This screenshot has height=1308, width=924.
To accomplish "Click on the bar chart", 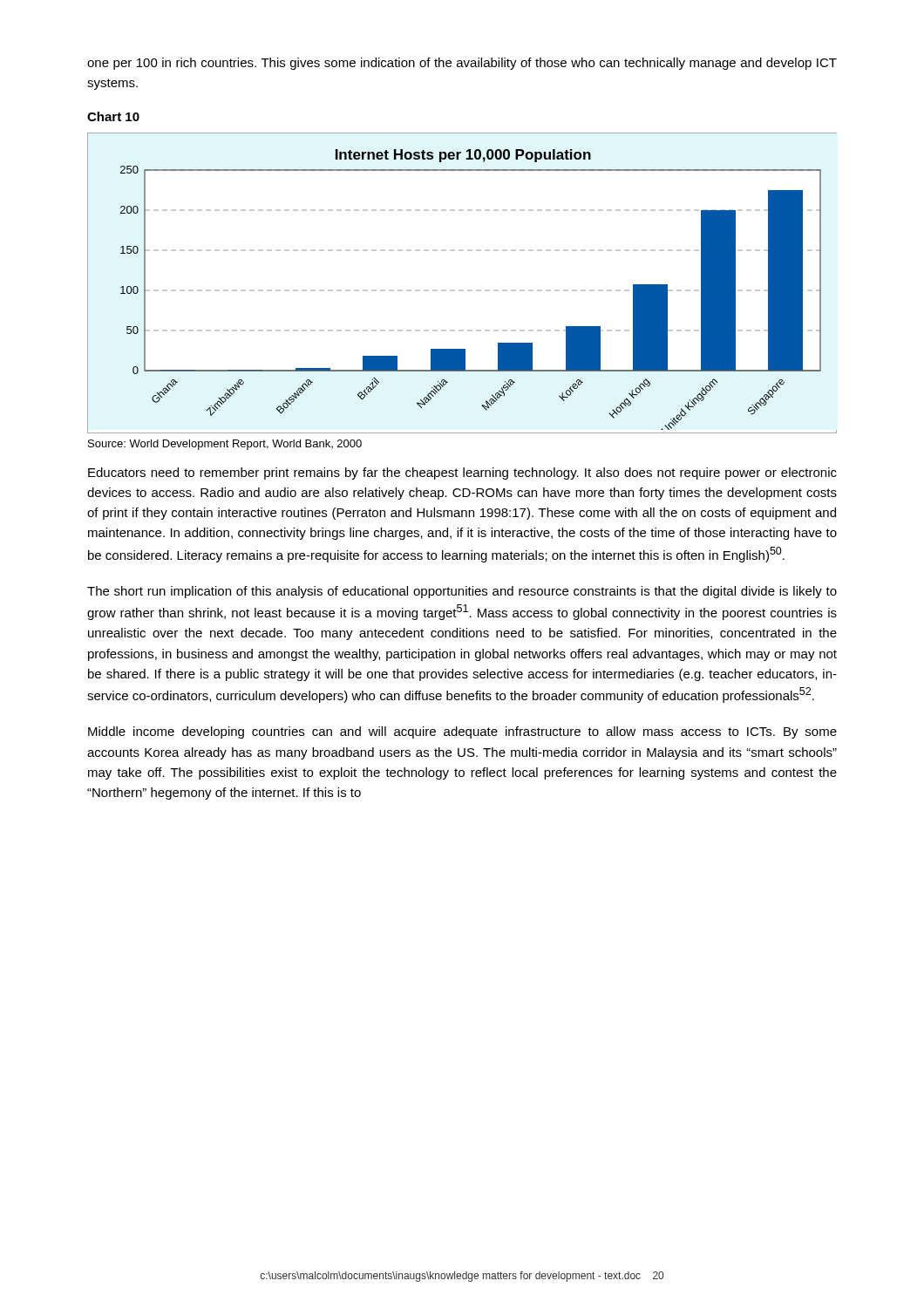I will pyautogui.click(x=462, y=283).
